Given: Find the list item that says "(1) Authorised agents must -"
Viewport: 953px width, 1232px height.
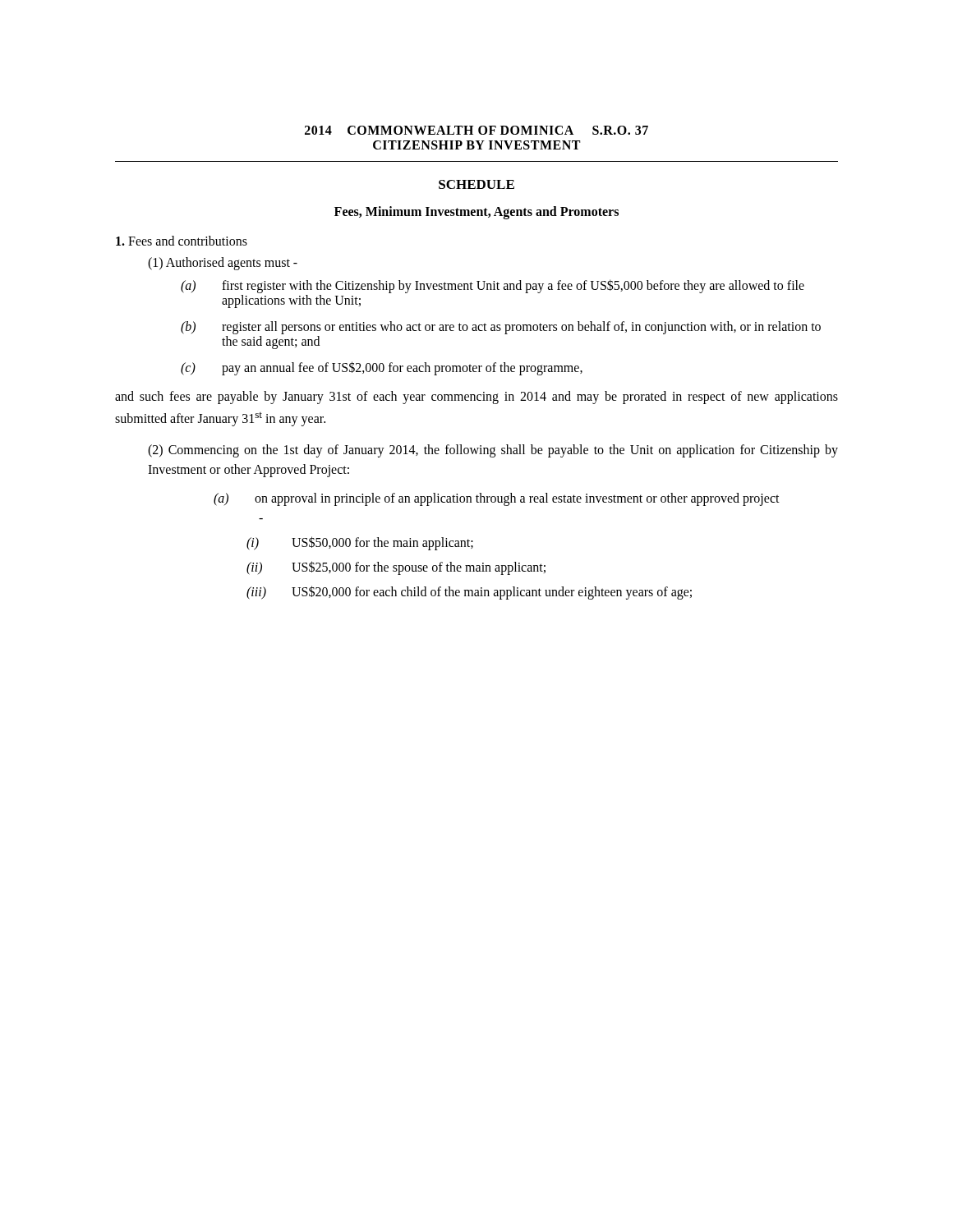Looking at the screenshot, I should tap(223, 262).
